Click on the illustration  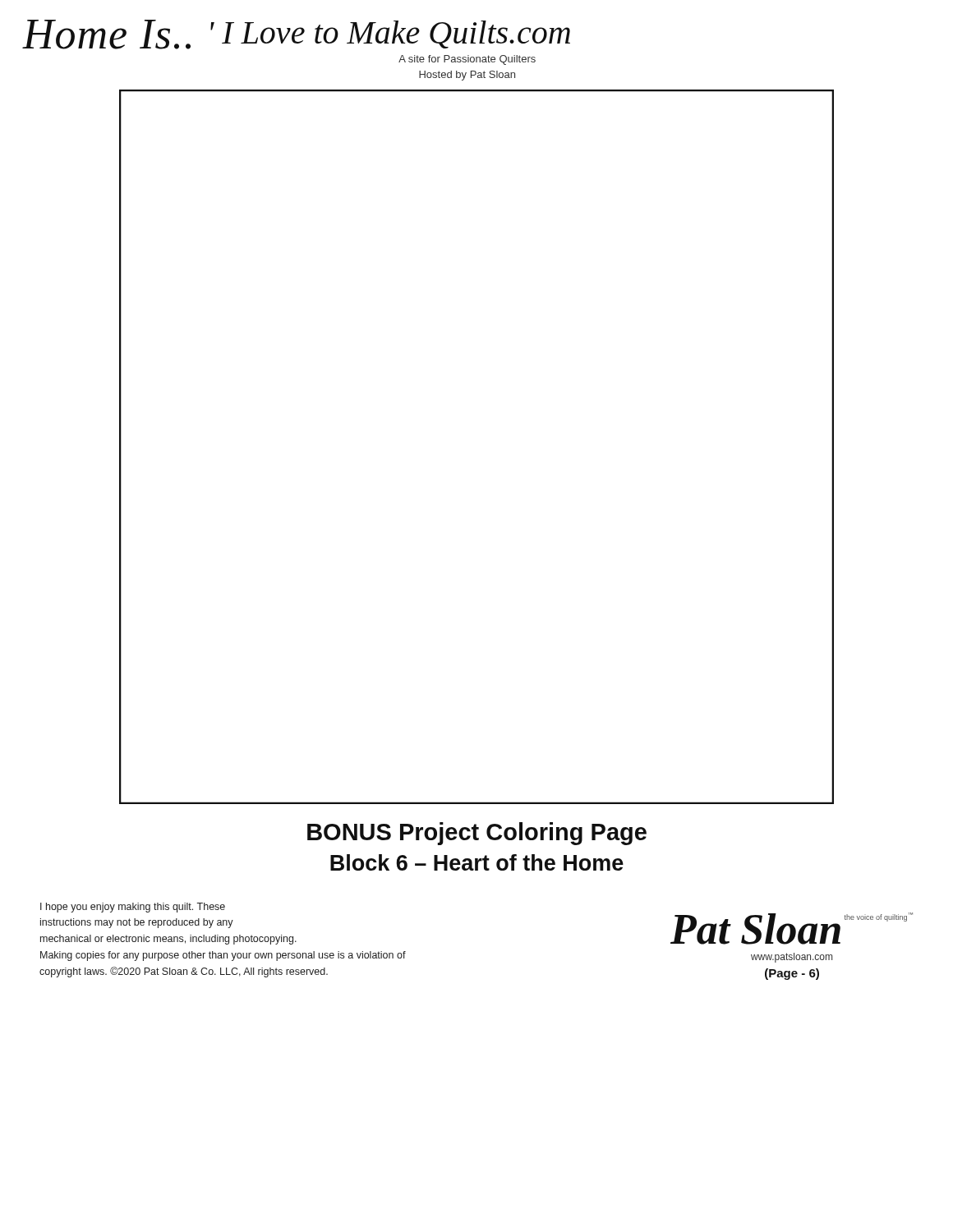(476, 447)
